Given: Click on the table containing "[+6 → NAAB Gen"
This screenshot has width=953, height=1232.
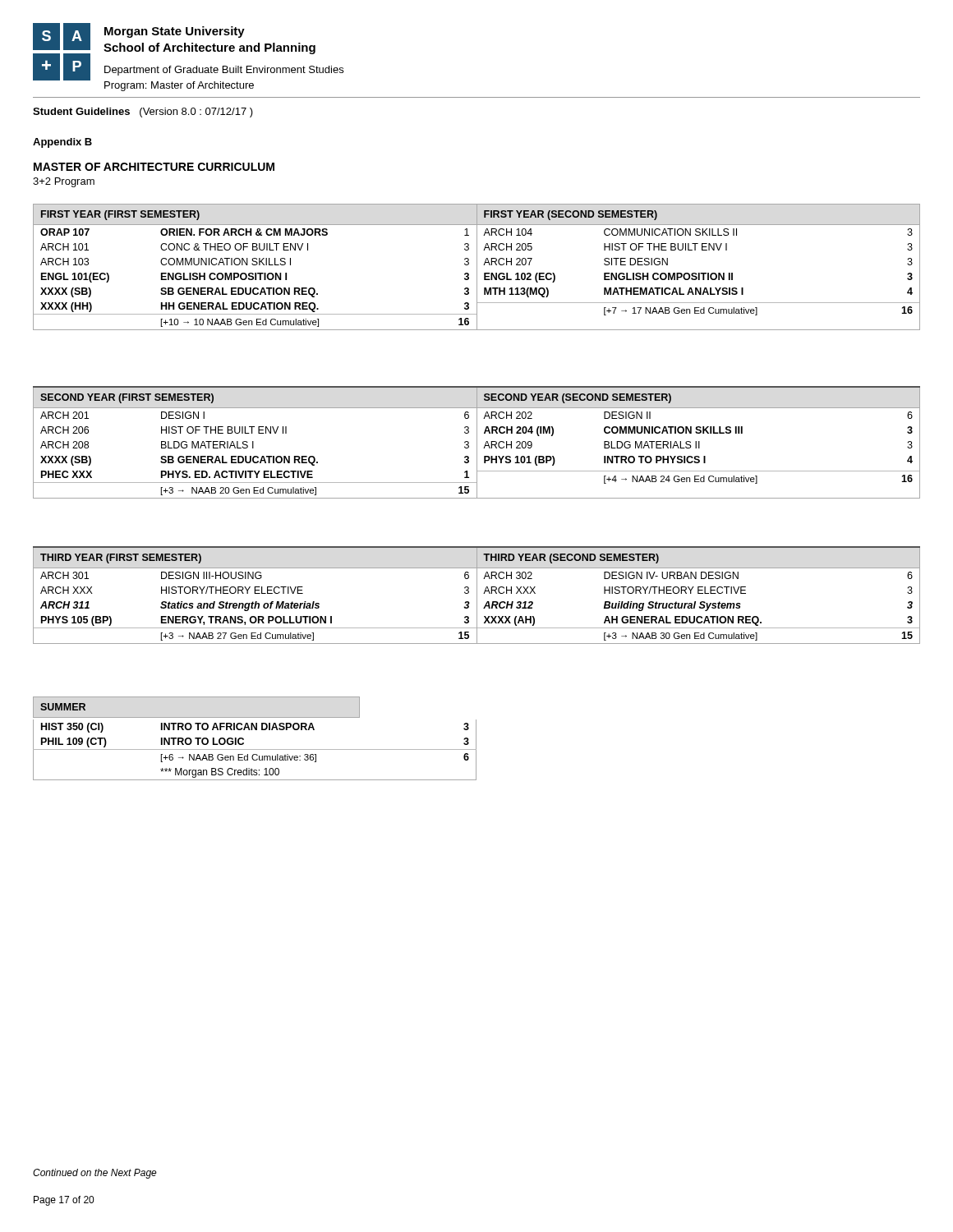Looking at the screenshot, I should [476, 750].
